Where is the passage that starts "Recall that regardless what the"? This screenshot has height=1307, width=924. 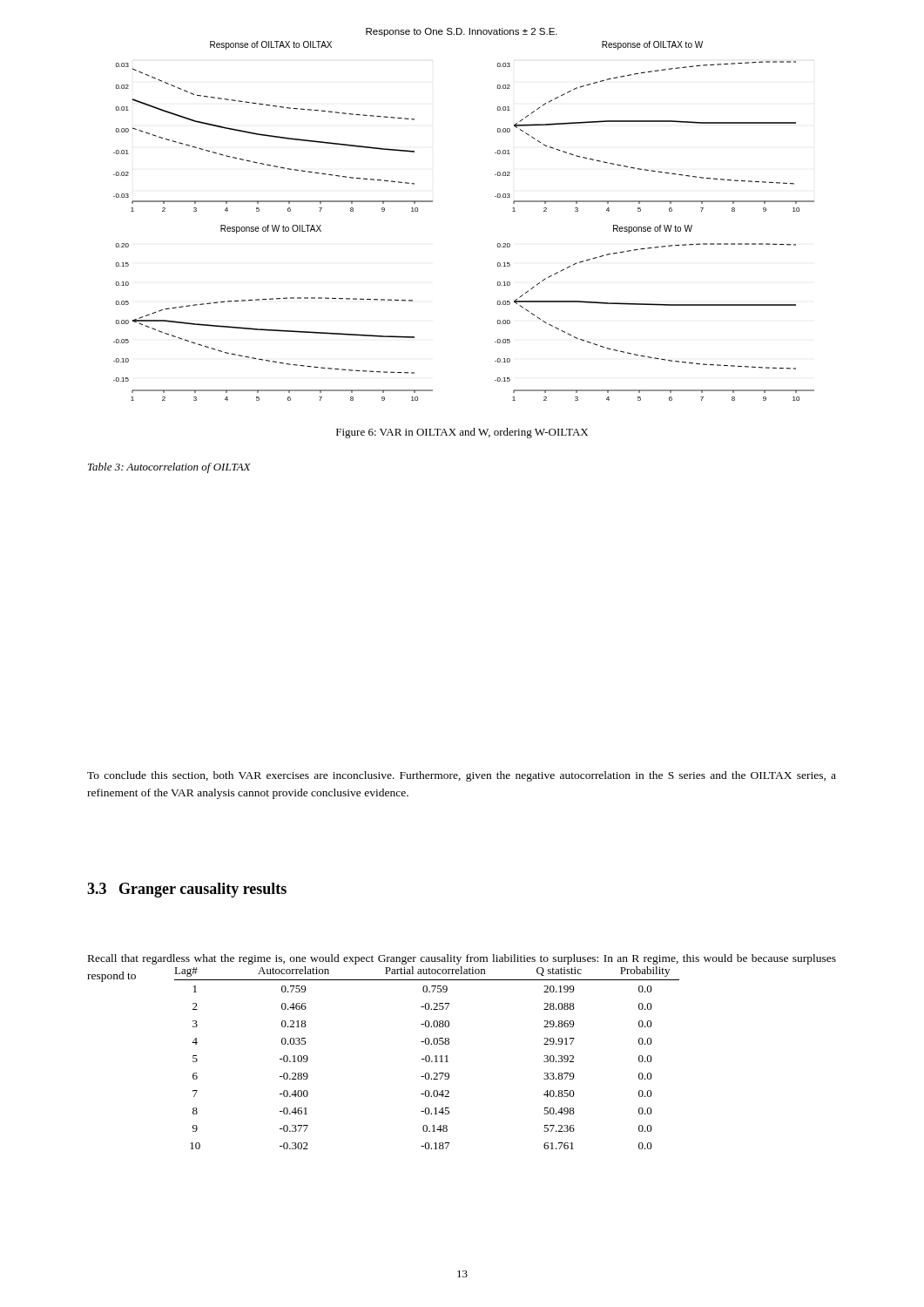click(462, 967)
